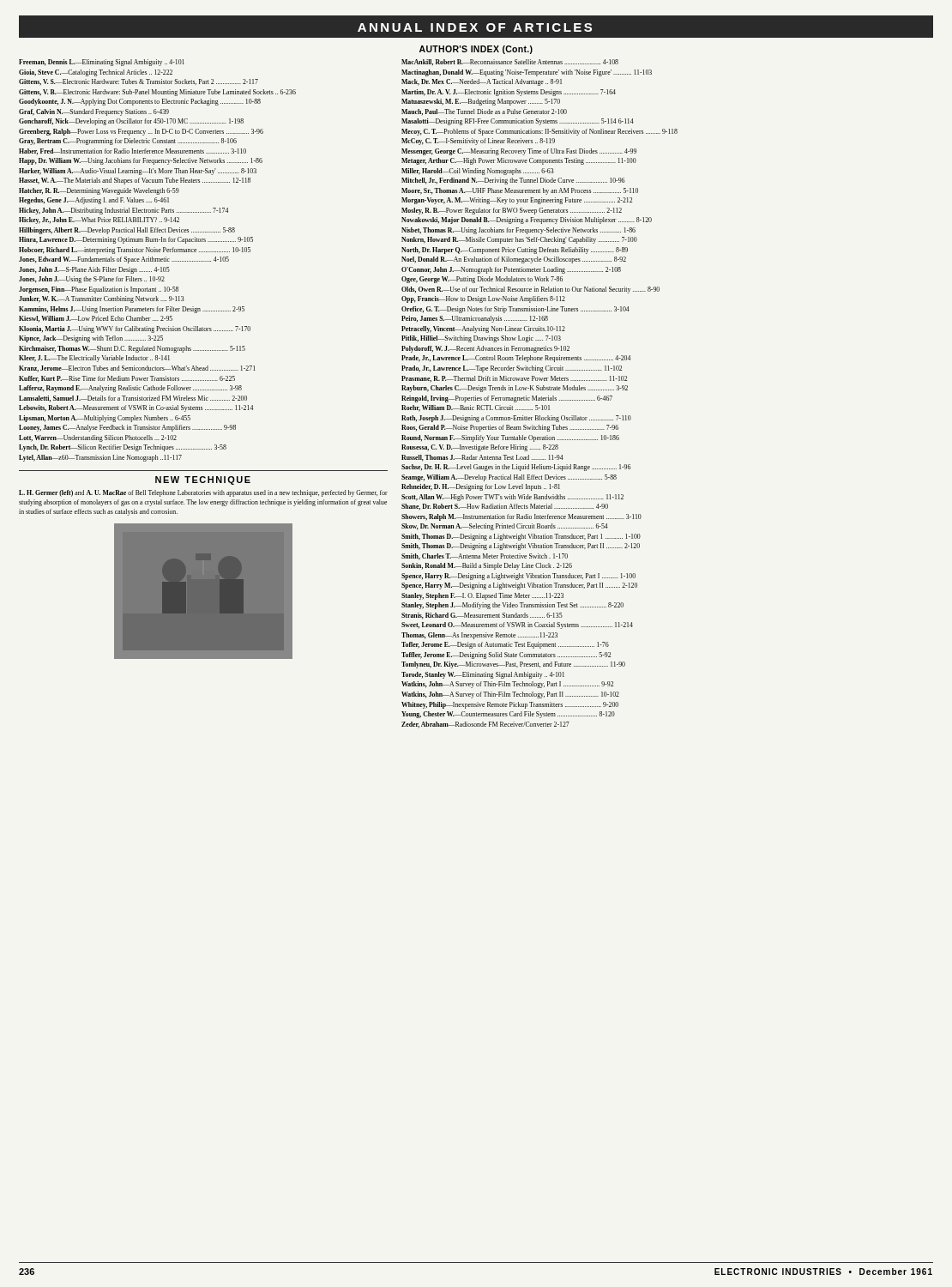The image size is (952, 1287).
Task: Navigate to the text block starting "Nowakowski, Major Donald B.—Designing"
Action: tap(527, 220)
